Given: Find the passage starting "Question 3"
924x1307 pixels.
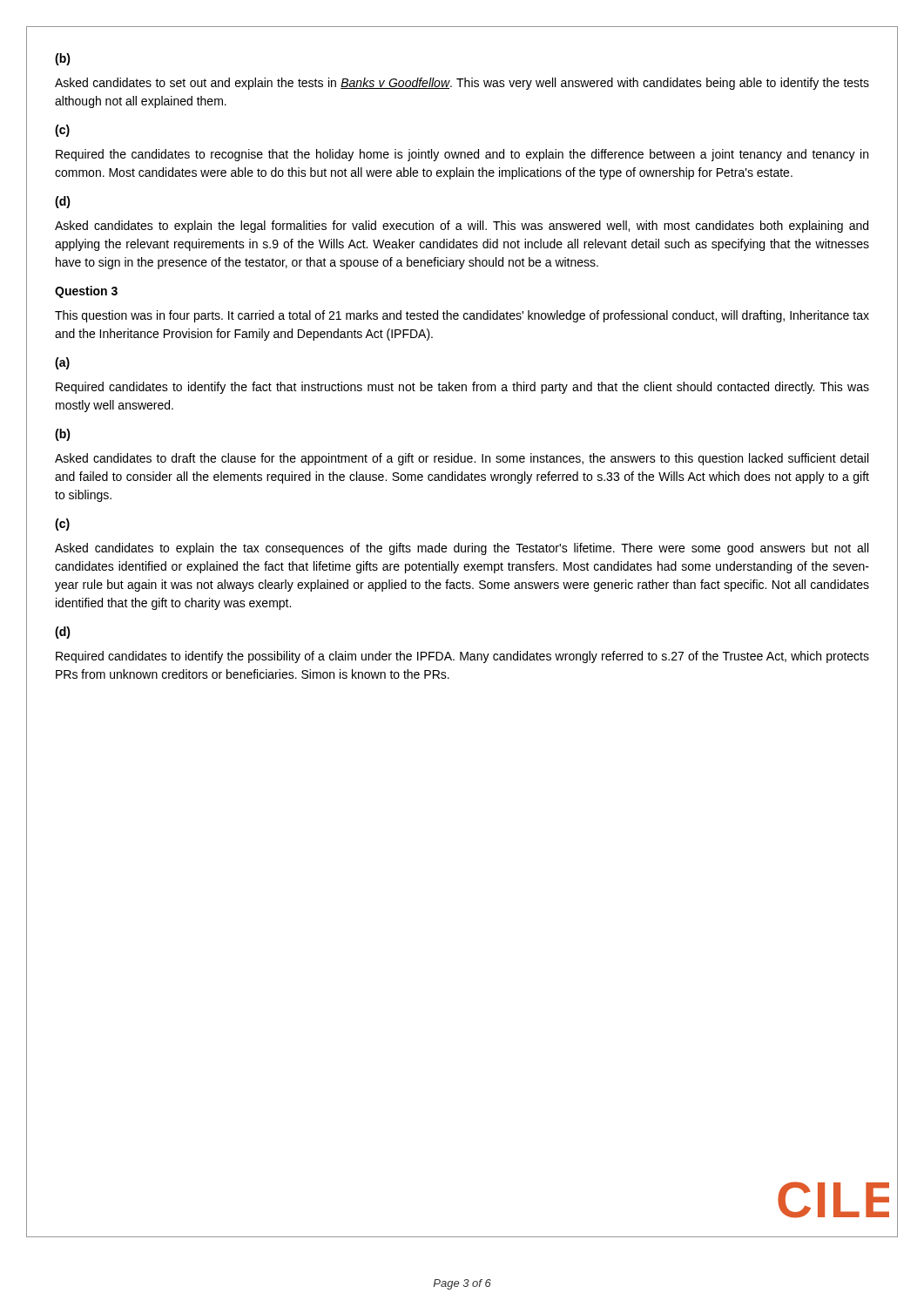Looking at the screenshot, I should click(x=86, y=291).
